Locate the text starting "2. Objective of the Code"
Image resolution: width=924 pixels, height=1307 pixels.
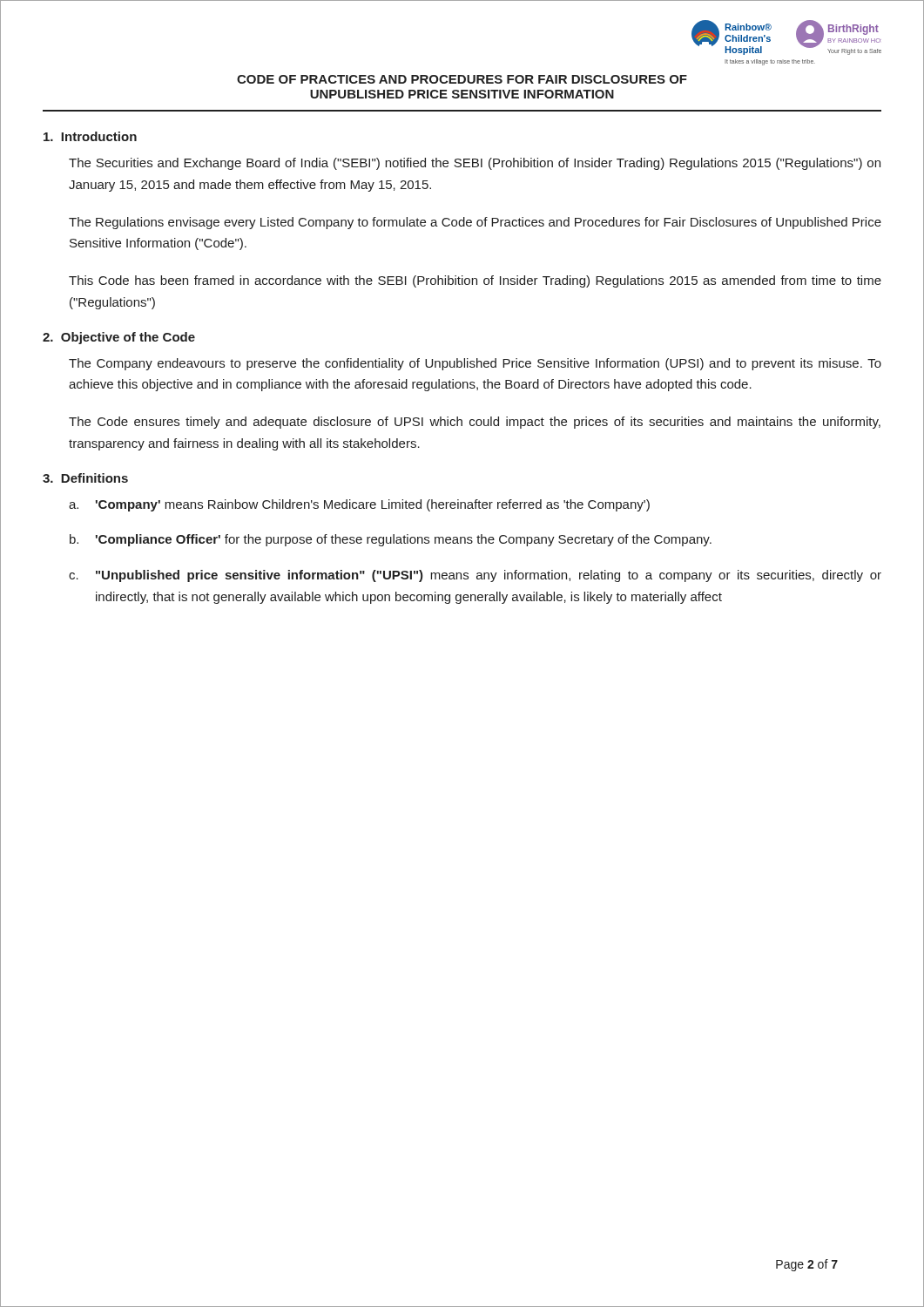point(119,336)
